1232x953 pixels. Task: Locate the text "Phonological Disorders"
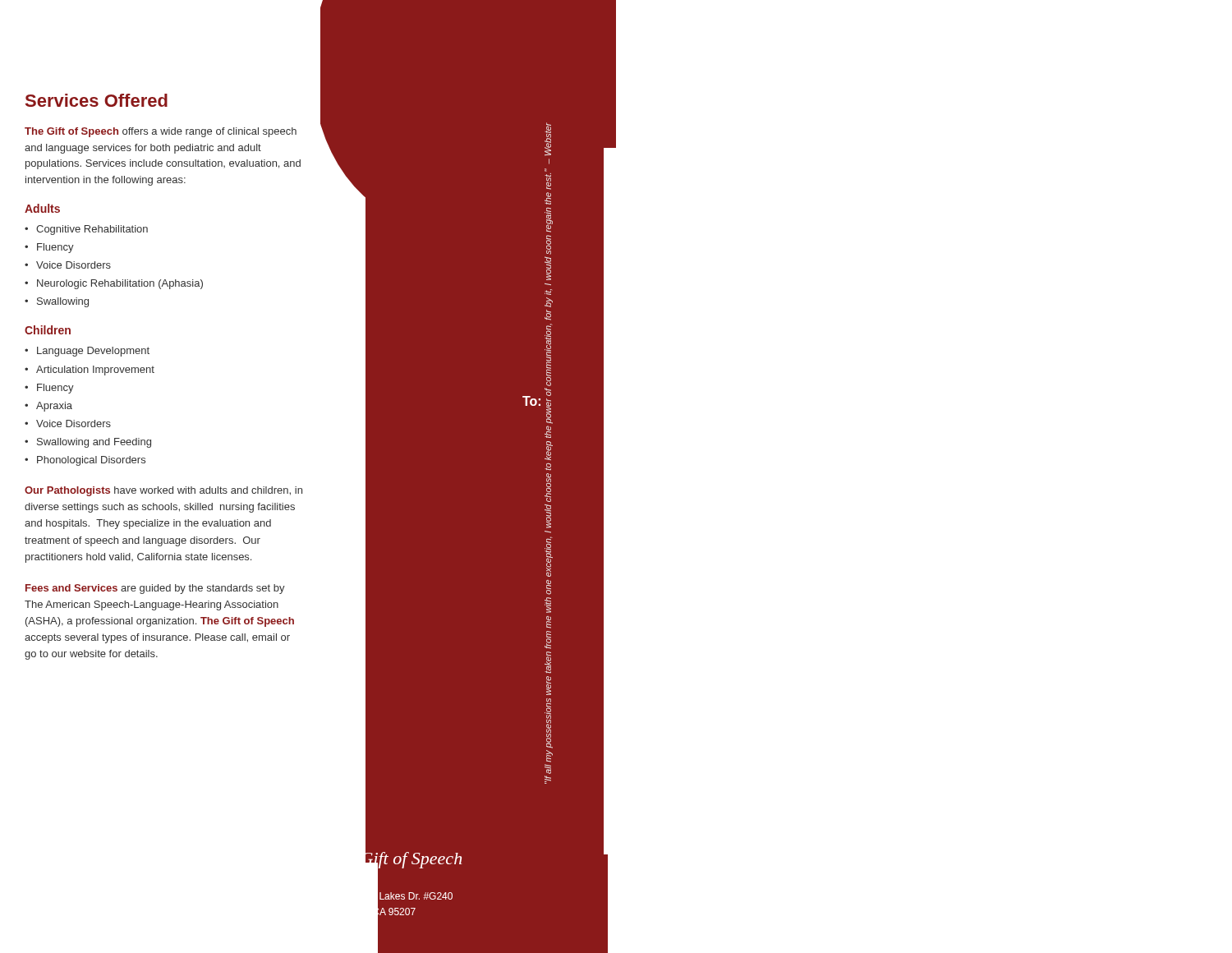click(x=91, y=460)
